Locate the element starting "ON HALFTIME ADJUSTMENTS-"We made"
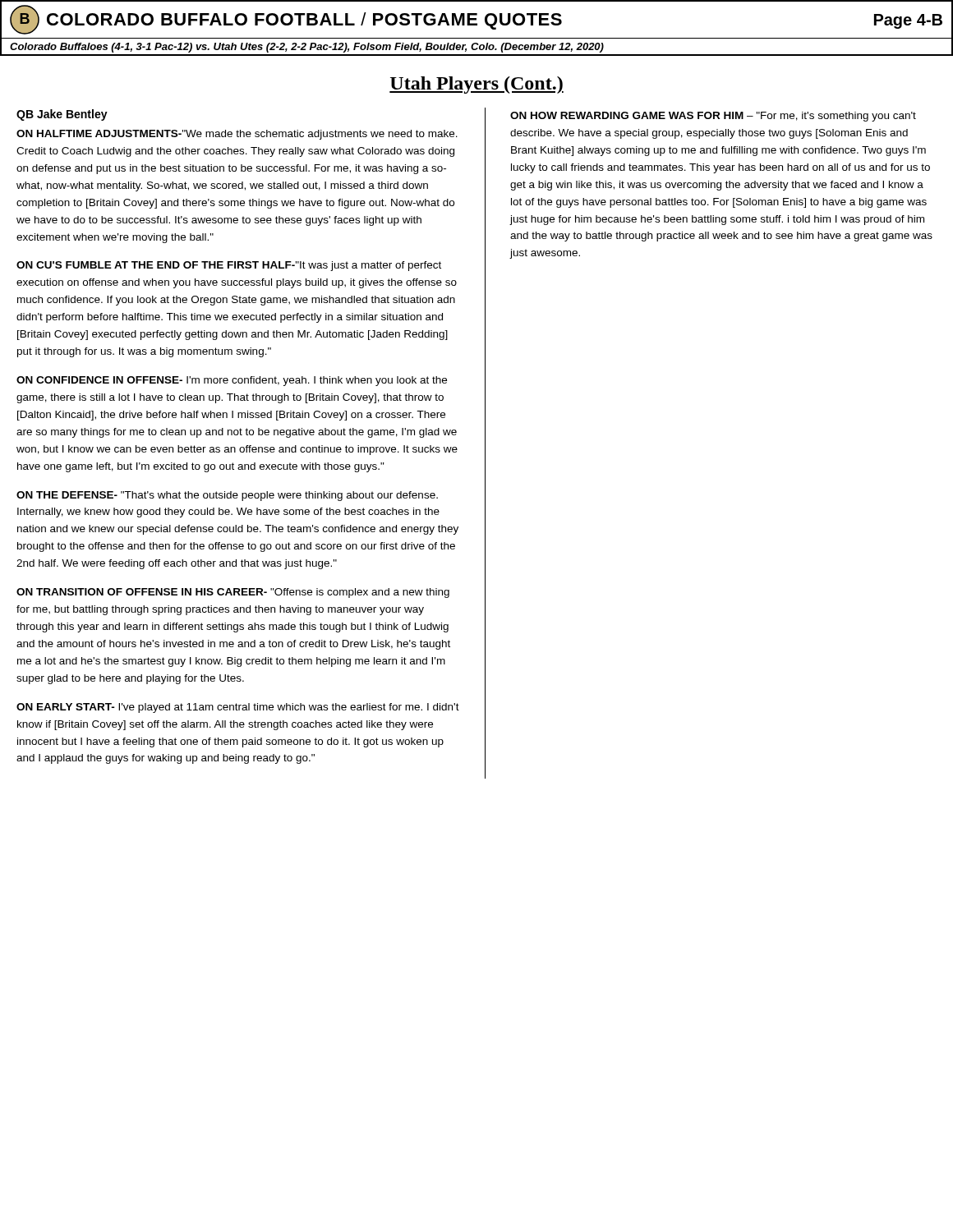Image resolution: width=953 pixels, height=1232 pixels. (x=237, y=185)
